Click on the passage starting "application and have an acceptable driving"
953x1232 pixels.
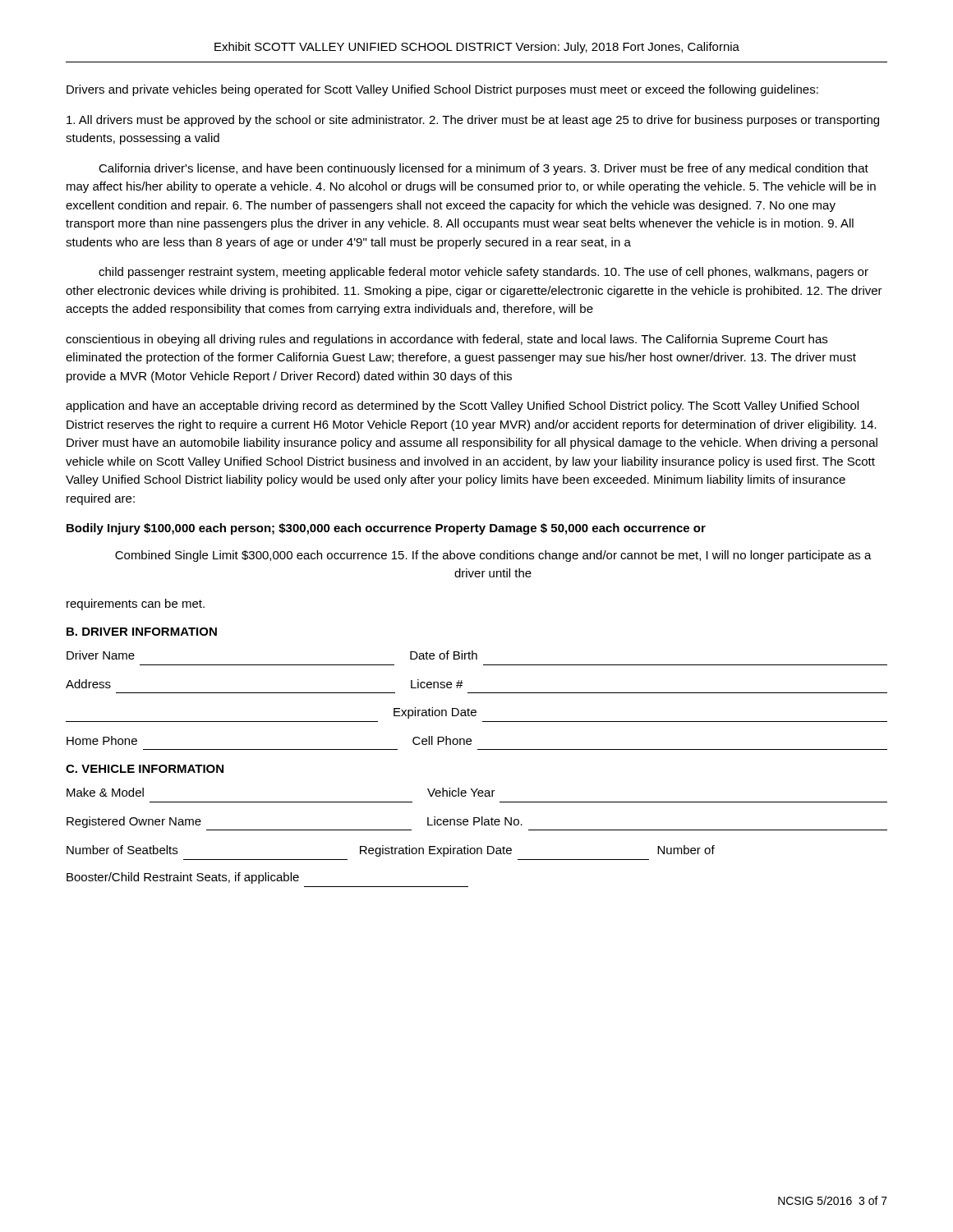[472, 452]
